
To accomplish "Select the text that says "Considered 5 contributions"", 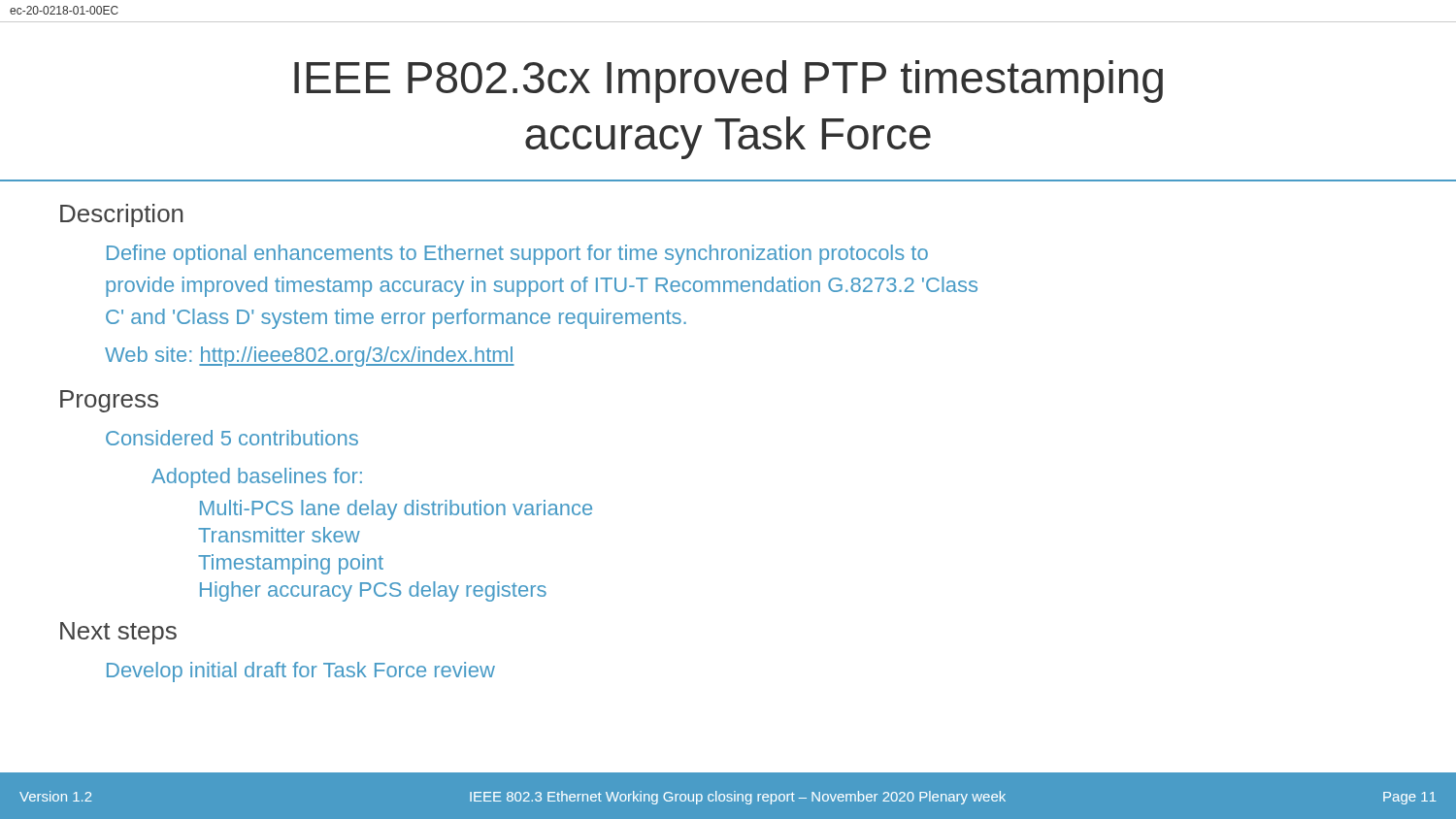I will 232,438.
